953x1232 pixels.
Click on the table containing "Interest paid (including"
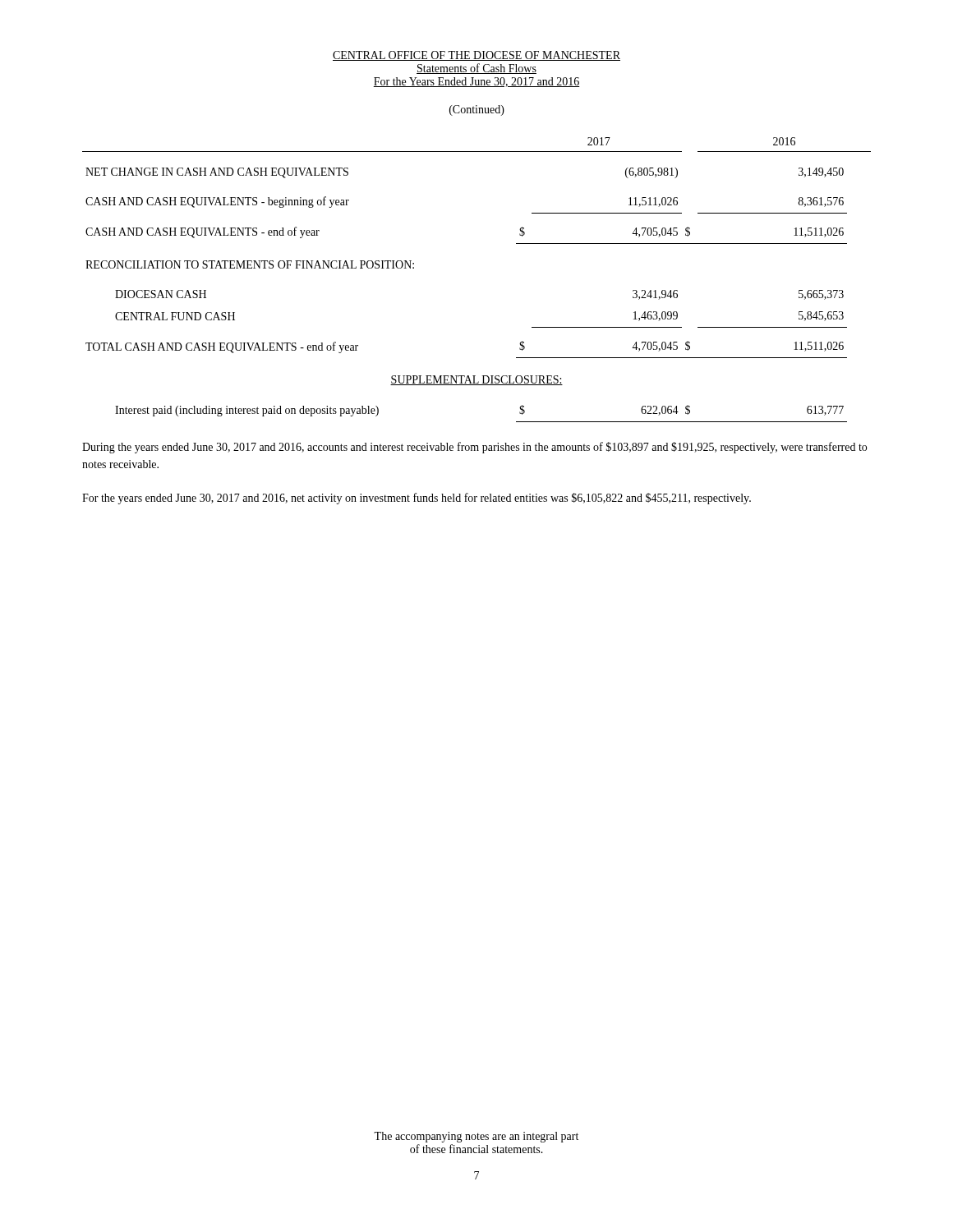click(x=476, y=277)
